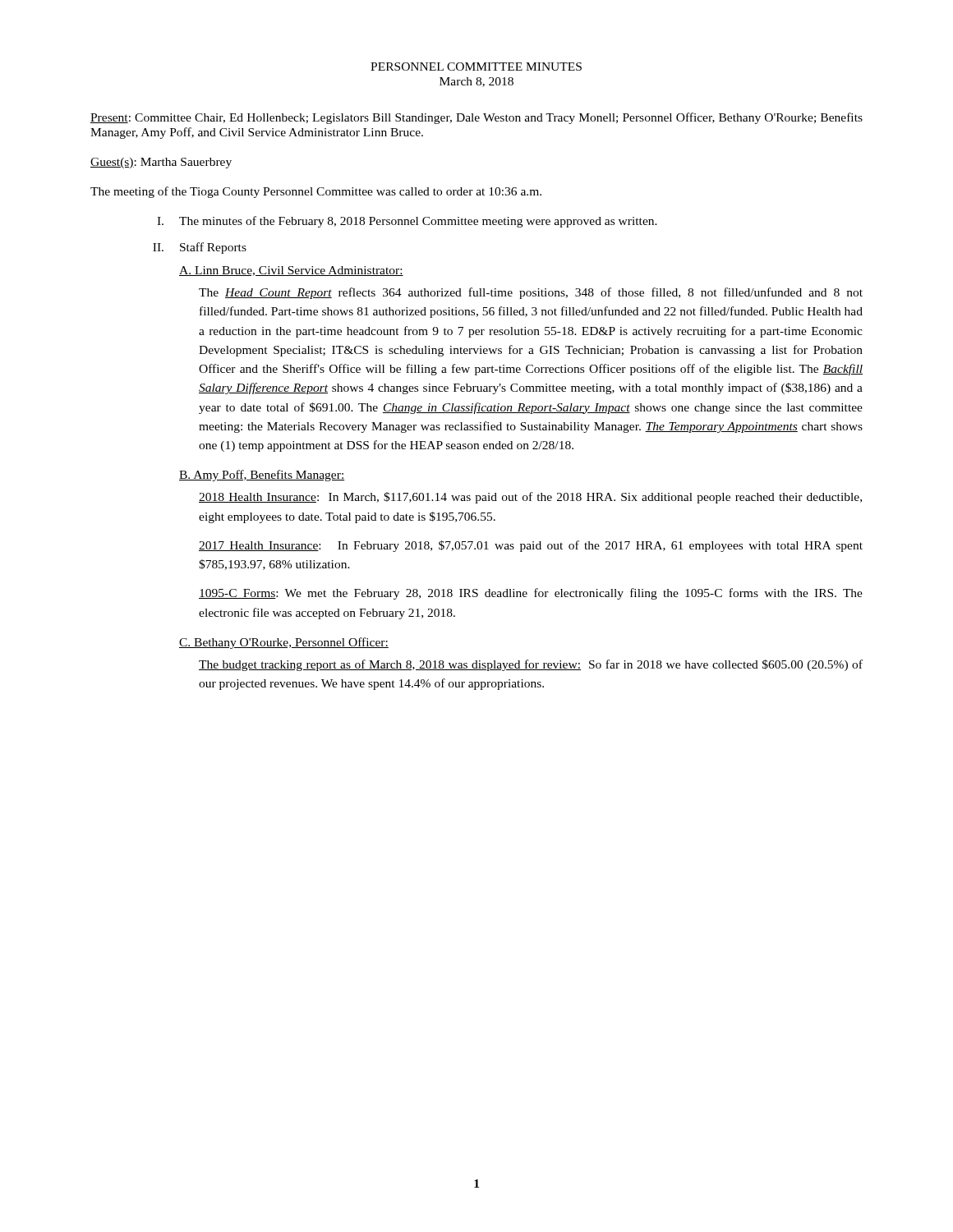Viewport: 953px width, 1232px height.
Task: Locate the region starting "1095-C Forms: We met the February 28,"
Action: tap(531, 602)
